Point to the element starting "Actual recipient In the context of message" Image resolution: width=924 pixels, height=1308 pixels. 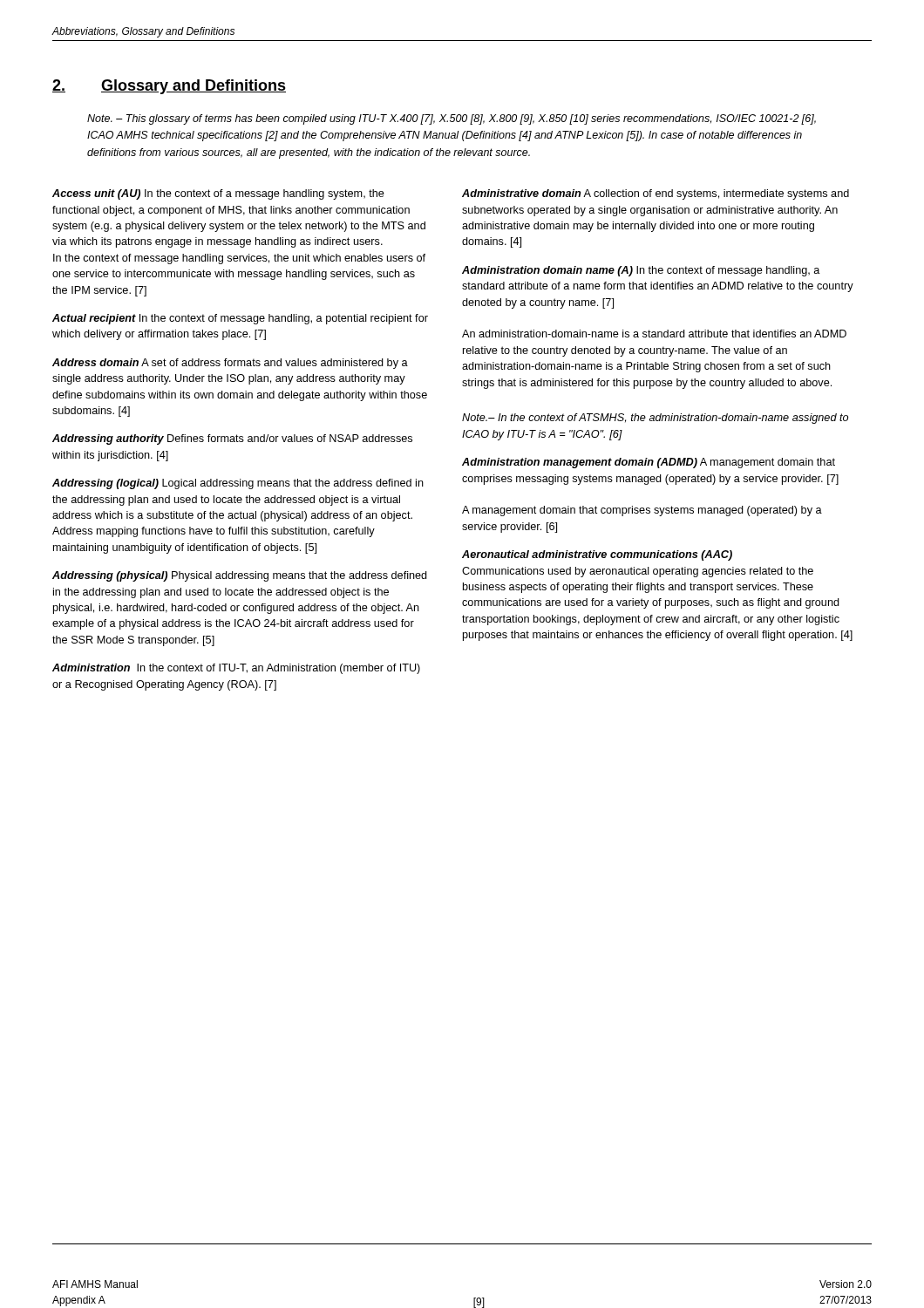tap(240, 326)
